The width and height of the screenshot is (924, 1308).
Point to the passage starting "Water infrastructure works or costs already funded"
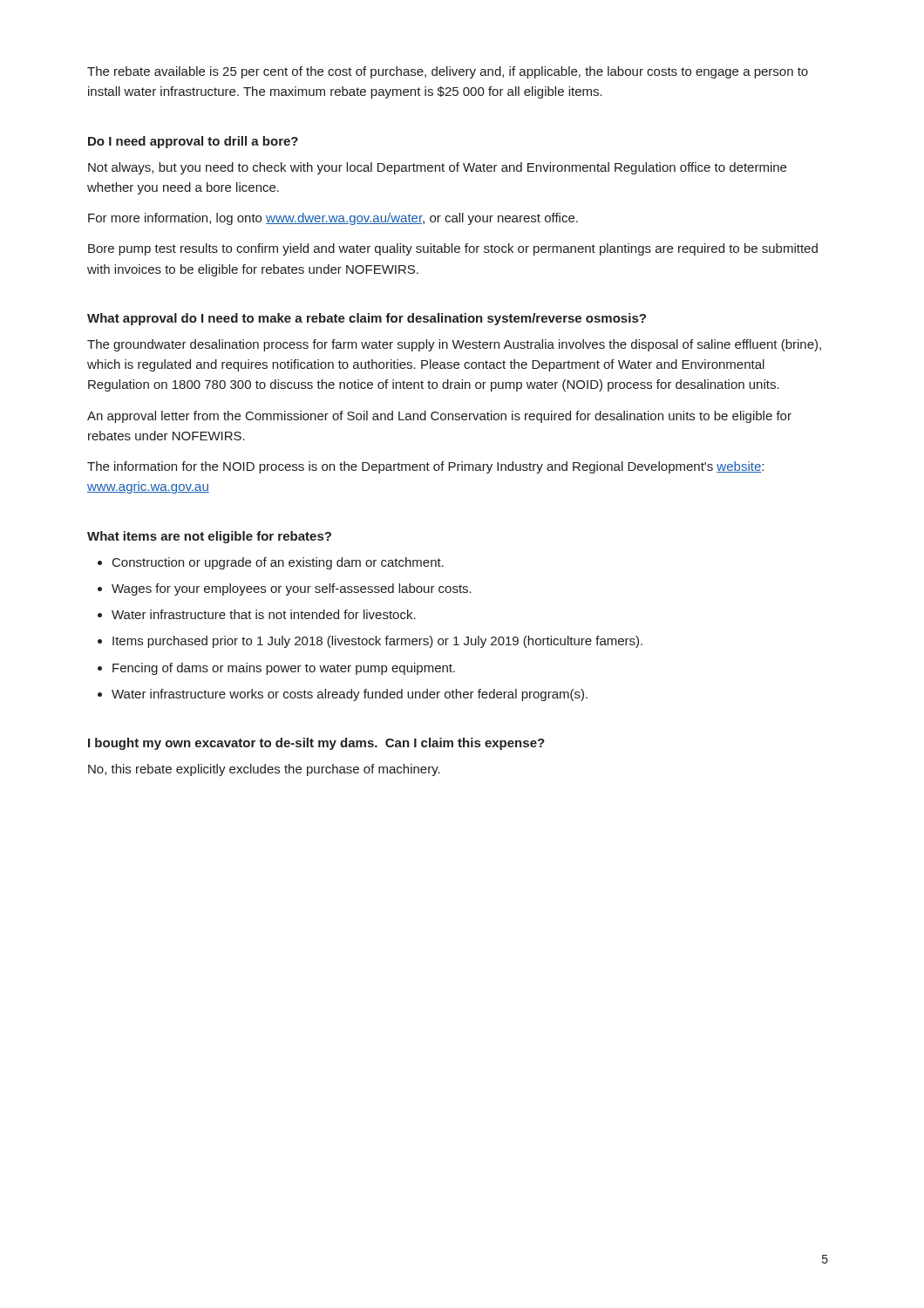tap(350, 693)
